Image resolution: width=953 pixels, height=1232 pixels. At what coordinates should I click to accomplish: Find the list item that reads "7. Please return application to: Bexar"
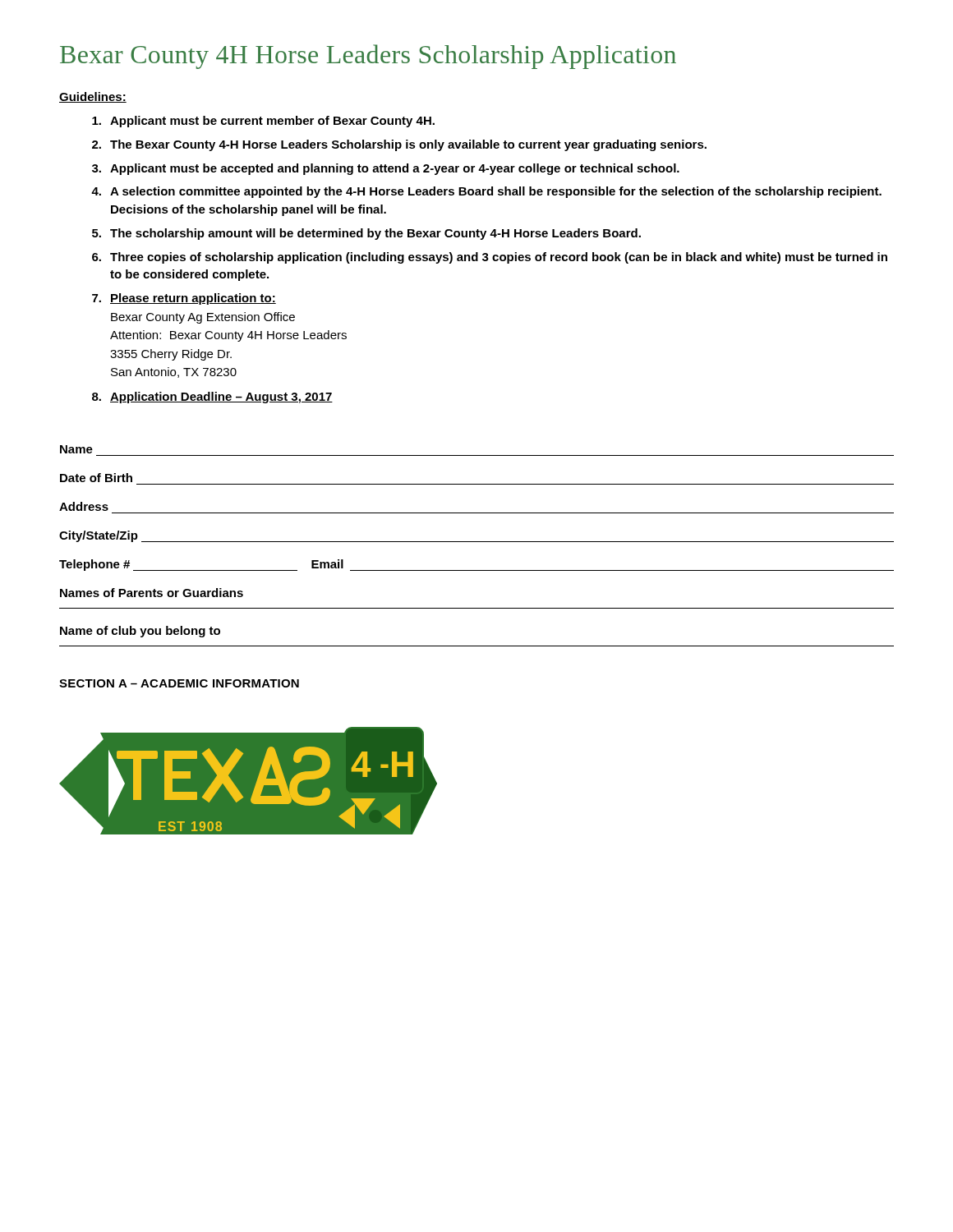click(184, 299)
